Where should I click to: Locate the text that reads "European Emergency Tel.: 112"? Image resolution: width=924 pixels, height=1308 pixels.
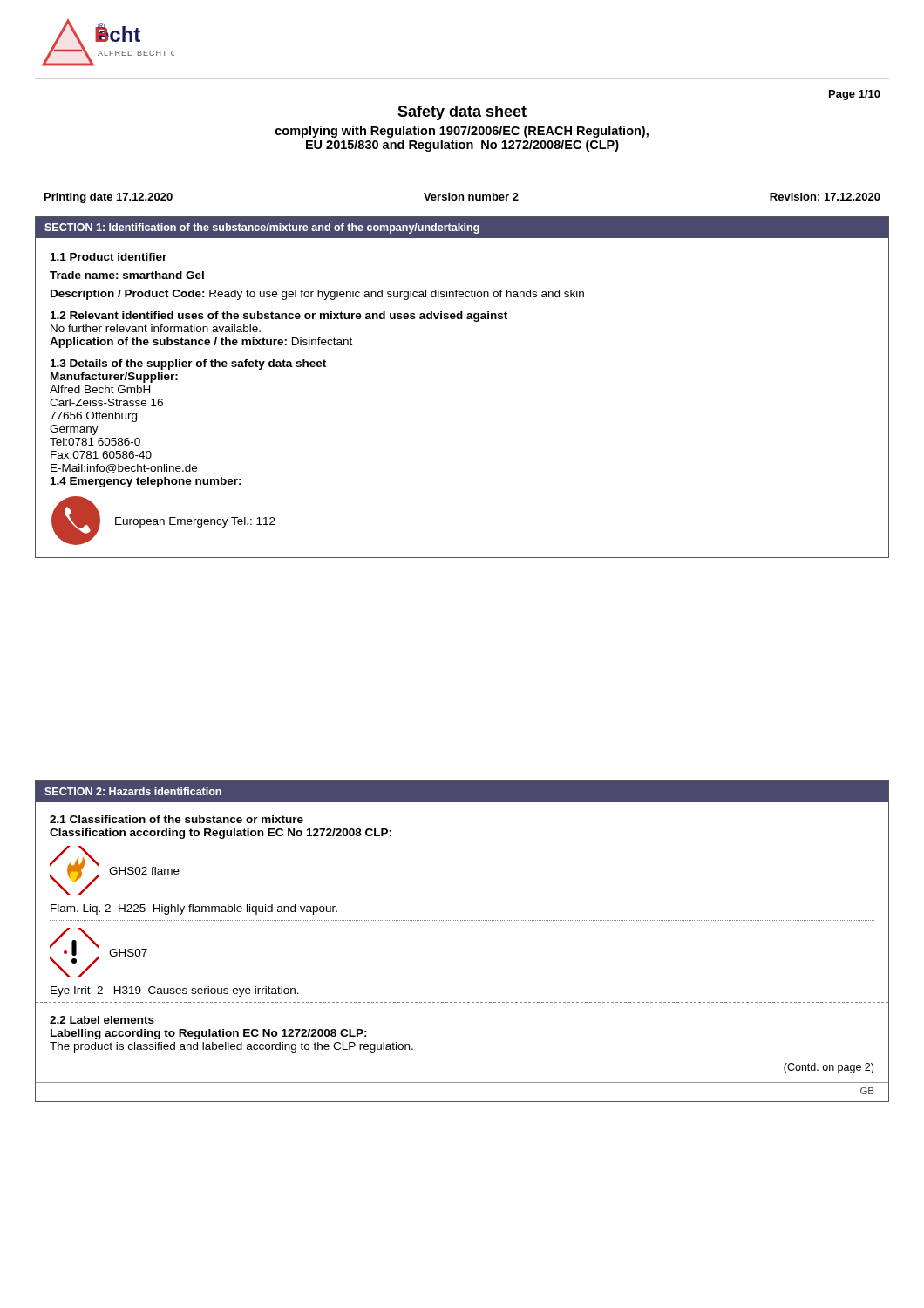tap(195, 521)
